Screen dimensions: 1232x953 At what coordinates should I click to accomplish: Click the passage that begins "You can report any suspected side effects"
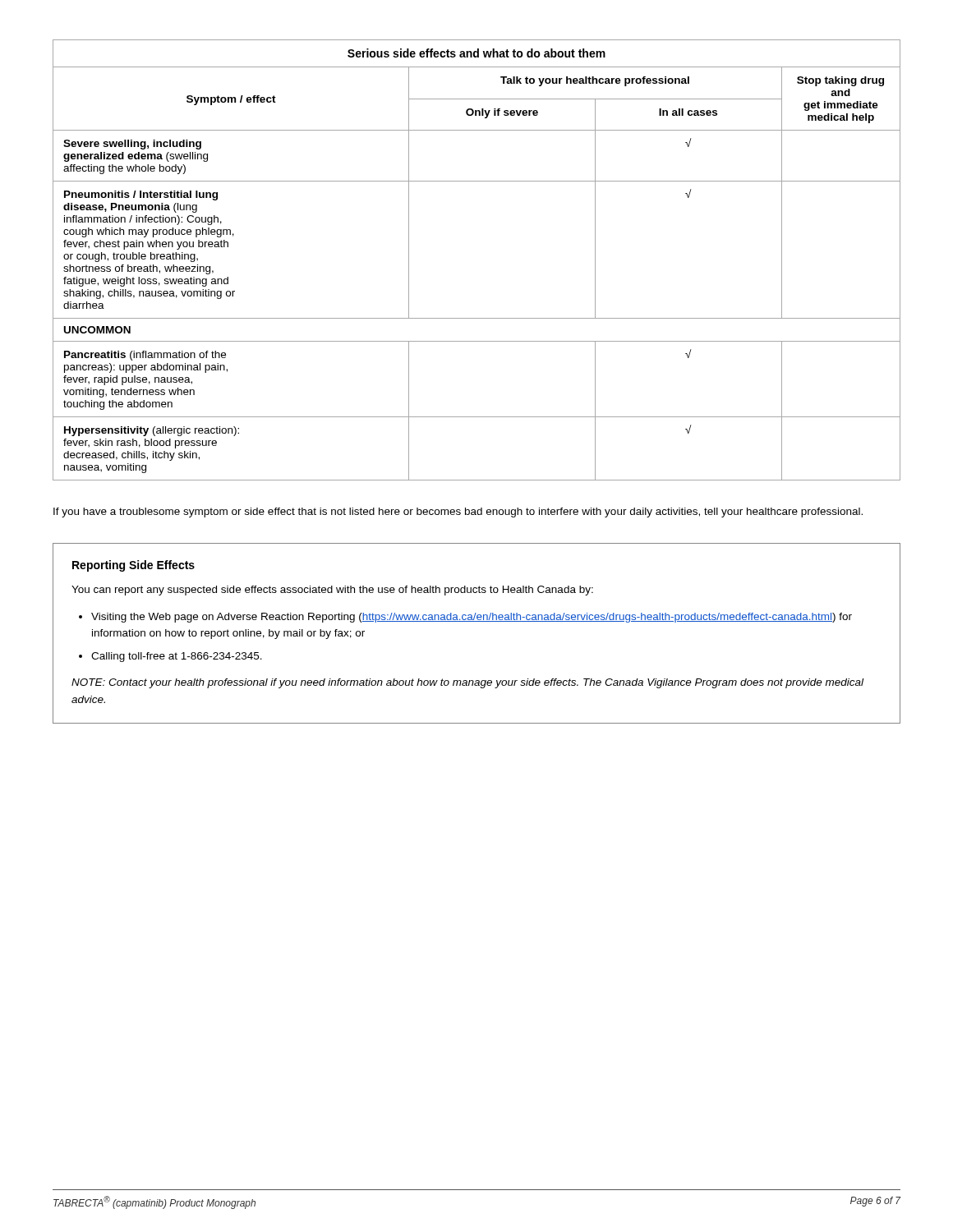(476, 590)
